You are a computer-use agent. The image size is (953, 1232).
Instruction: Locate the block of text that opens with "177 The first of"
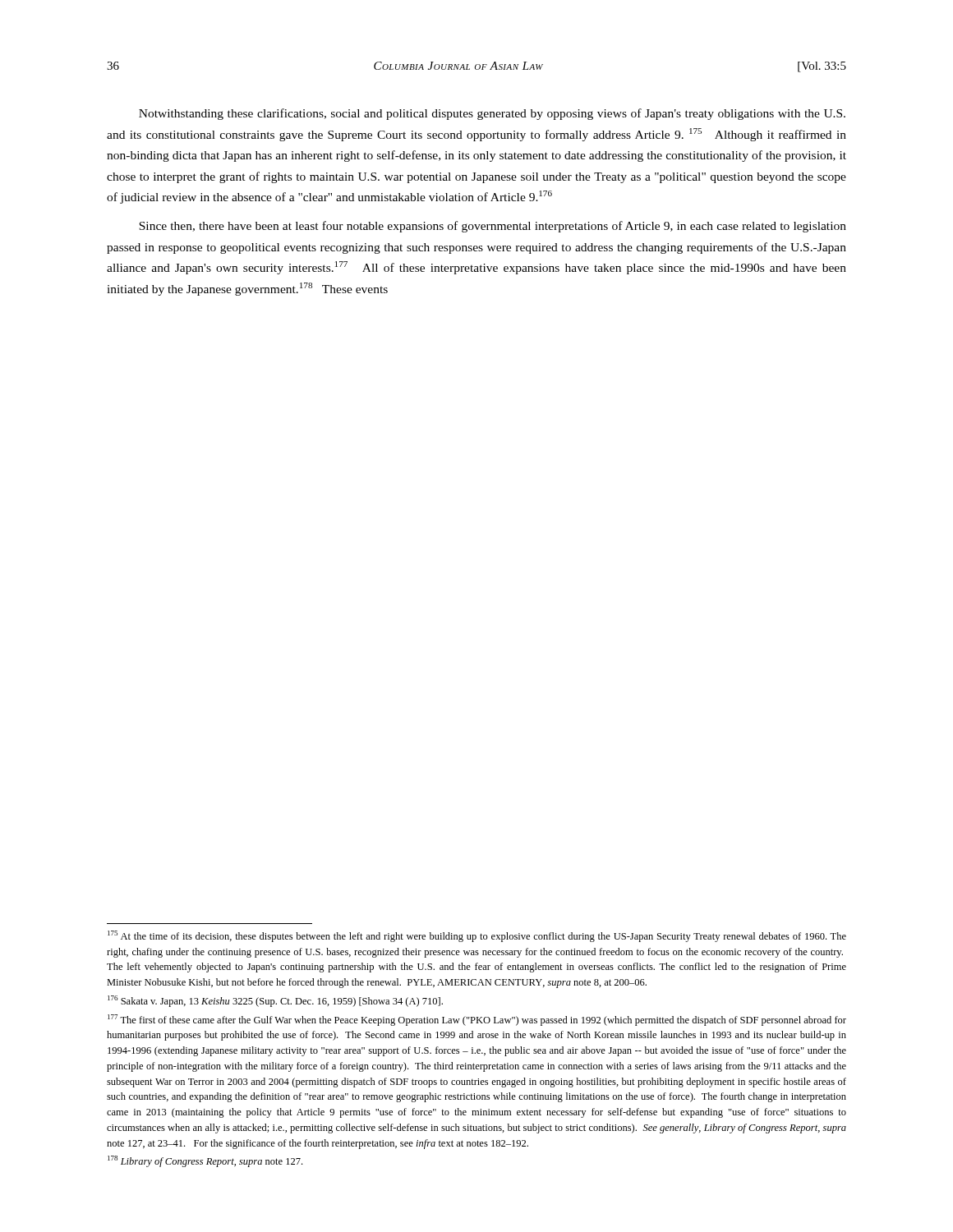click(476, 1080)
